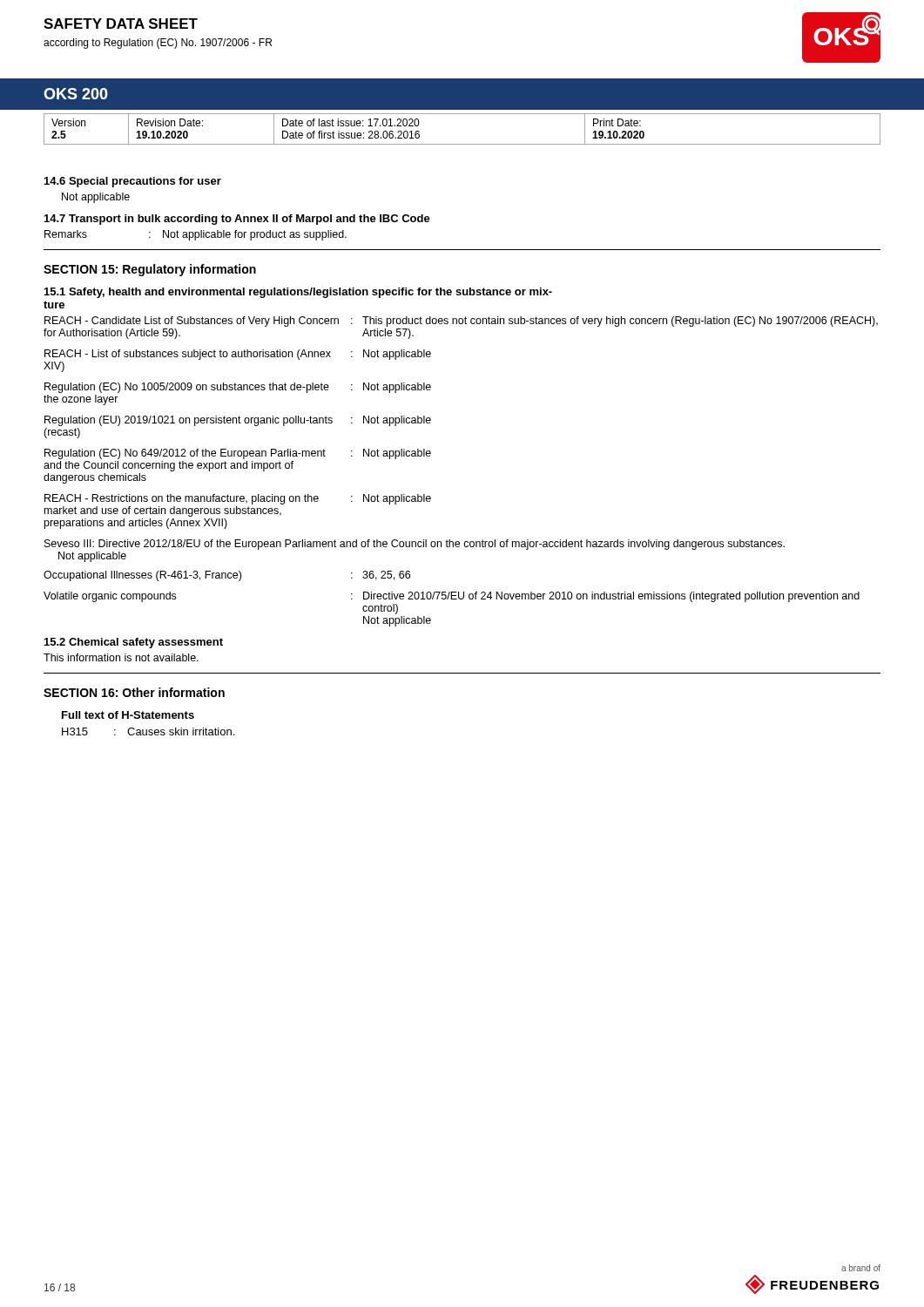The height and width of the screenshot is (1307, 924).
Task: Locate the text block with the text "REACH - Restrictions on"
Action: 238,499
